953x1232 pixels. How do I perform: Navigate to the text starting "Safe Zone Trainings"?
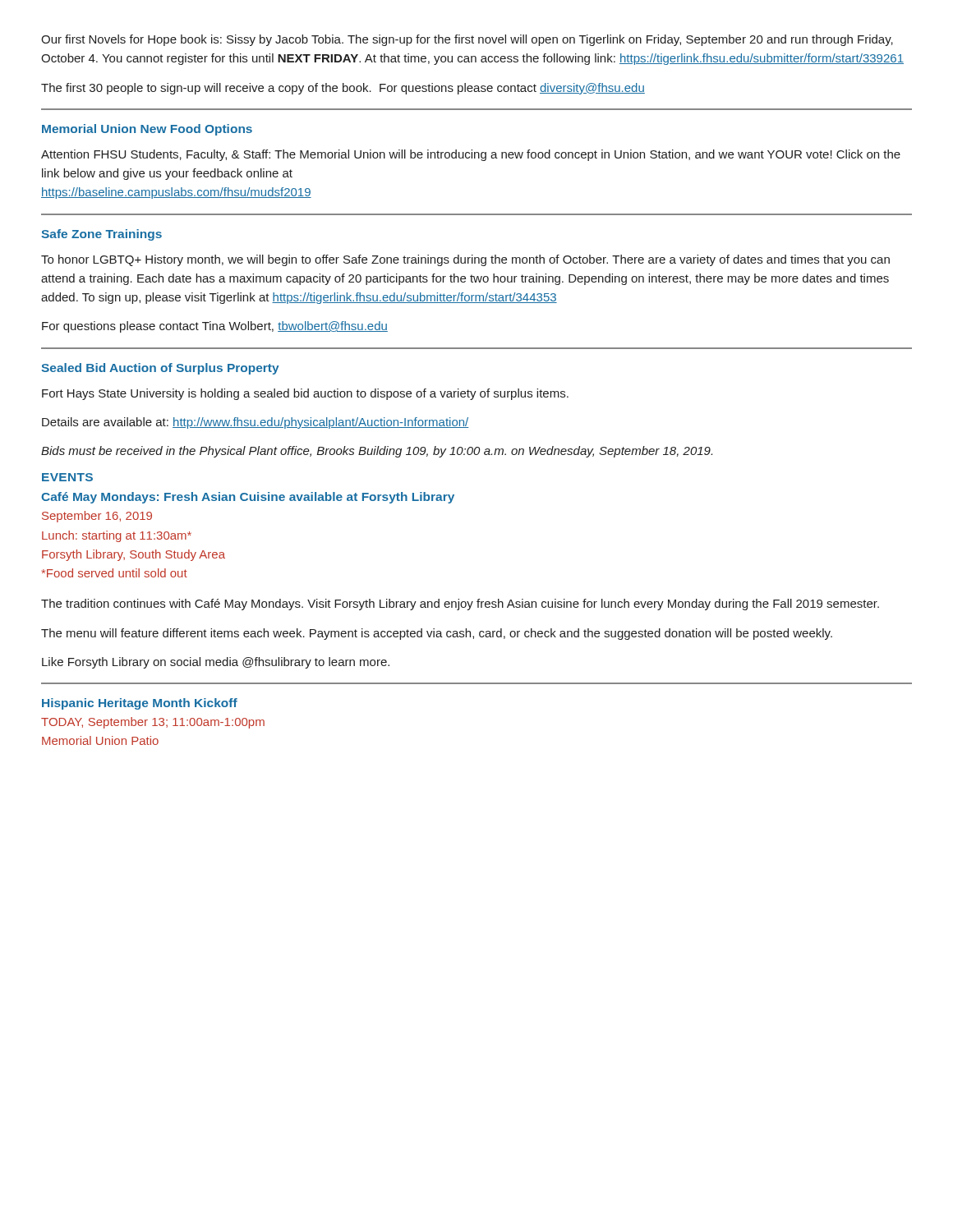pyautogui.click(x=102, y=233)
